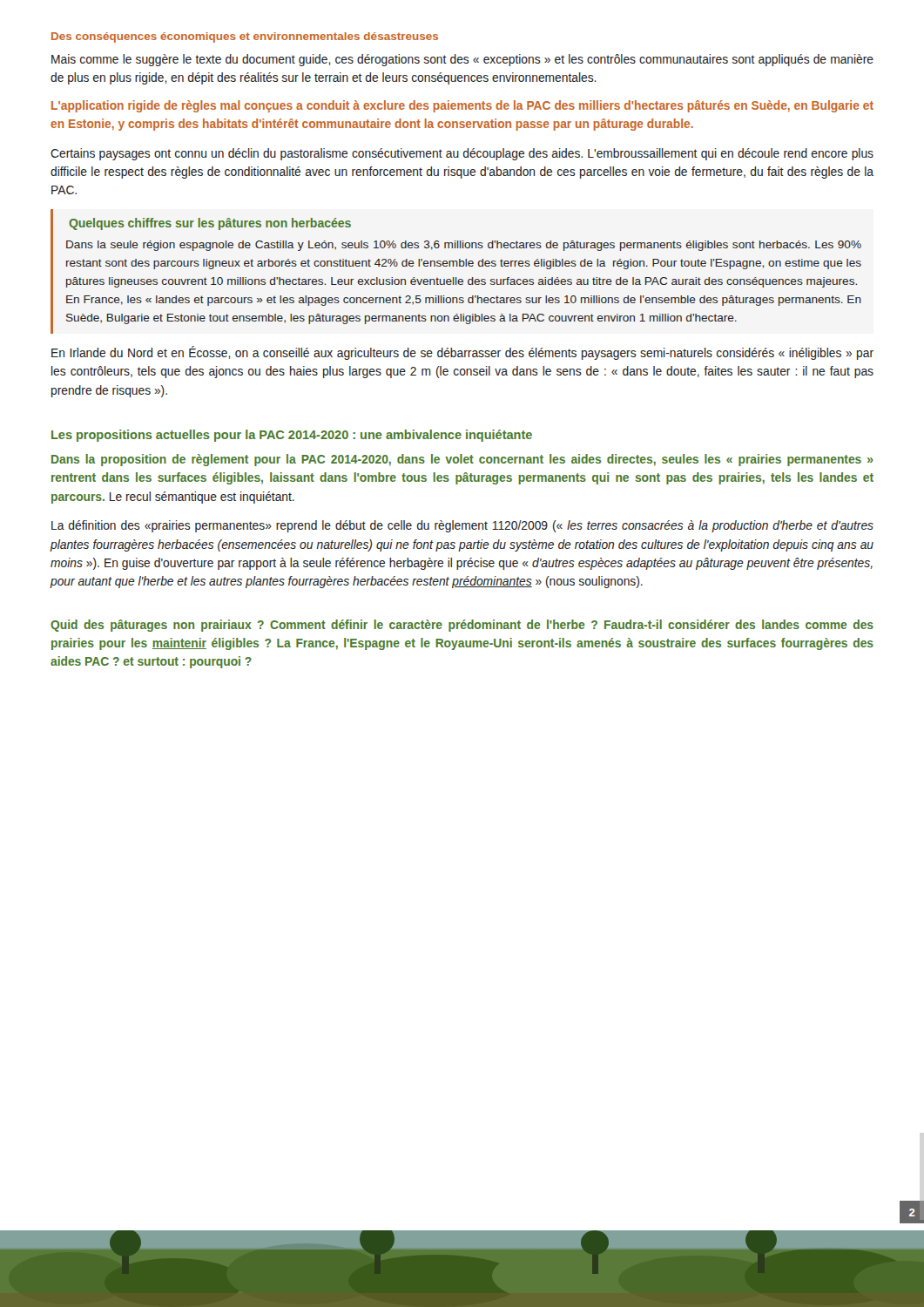This screenshot has height=1307, width=924.
Task: Find the text block containing "En Irlande du Nord et en Écosse,"
Action: pyautogui.click(x=462, y=372)
